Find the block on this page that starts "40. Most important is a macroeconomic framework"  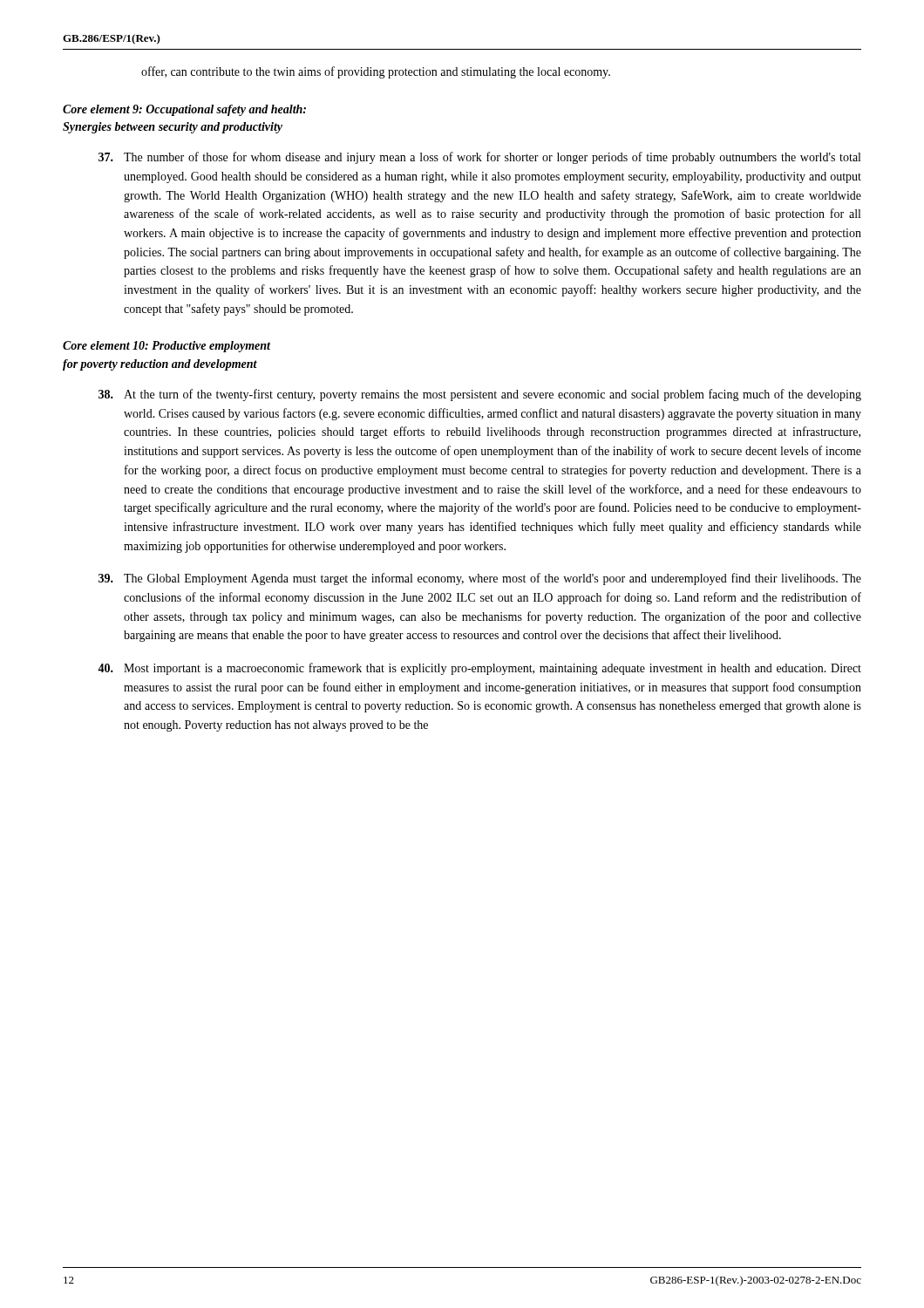(x=462, y=697)
